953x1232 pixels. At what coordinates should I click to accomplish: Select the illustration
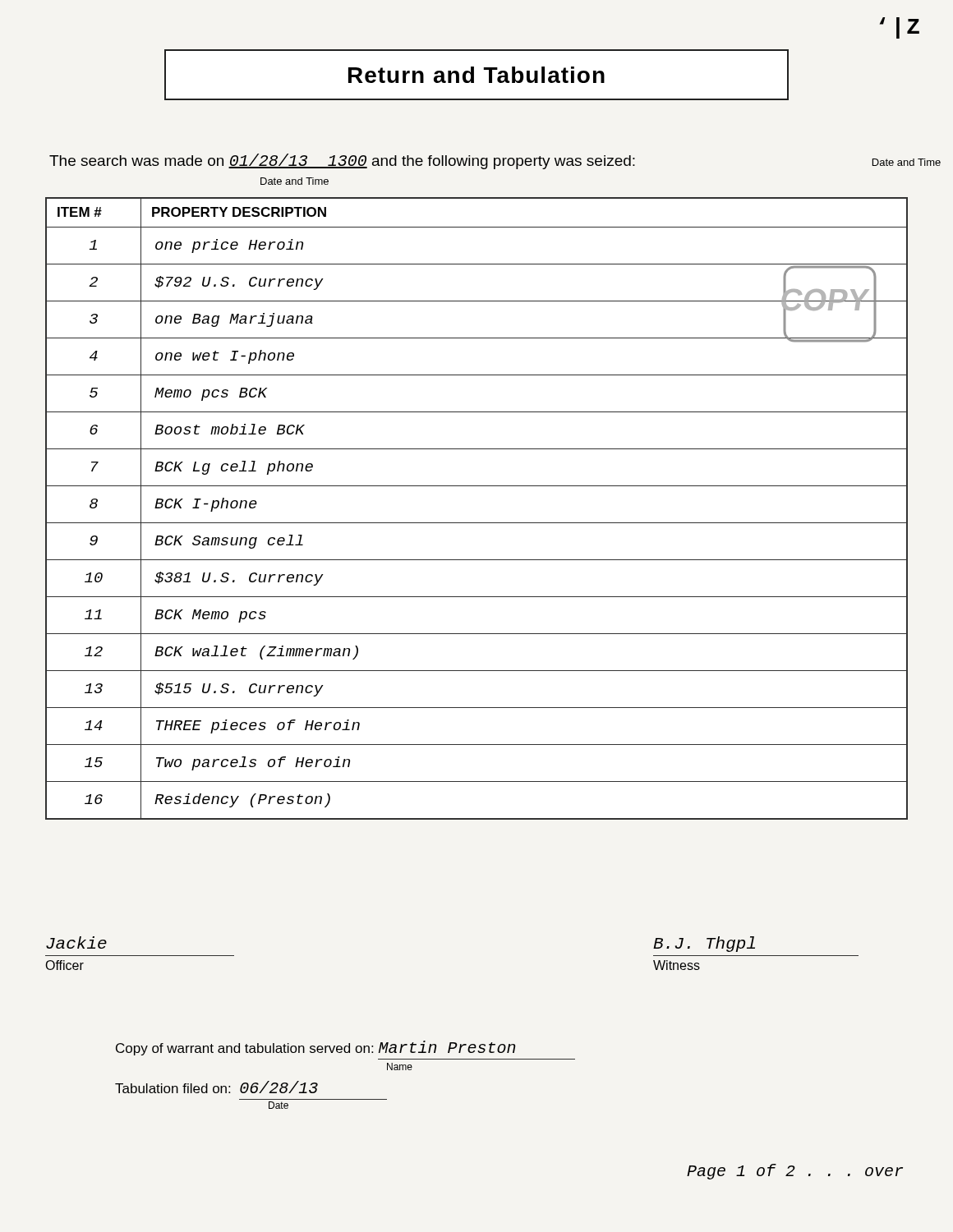pyautogui.click(x=830, y=304)
